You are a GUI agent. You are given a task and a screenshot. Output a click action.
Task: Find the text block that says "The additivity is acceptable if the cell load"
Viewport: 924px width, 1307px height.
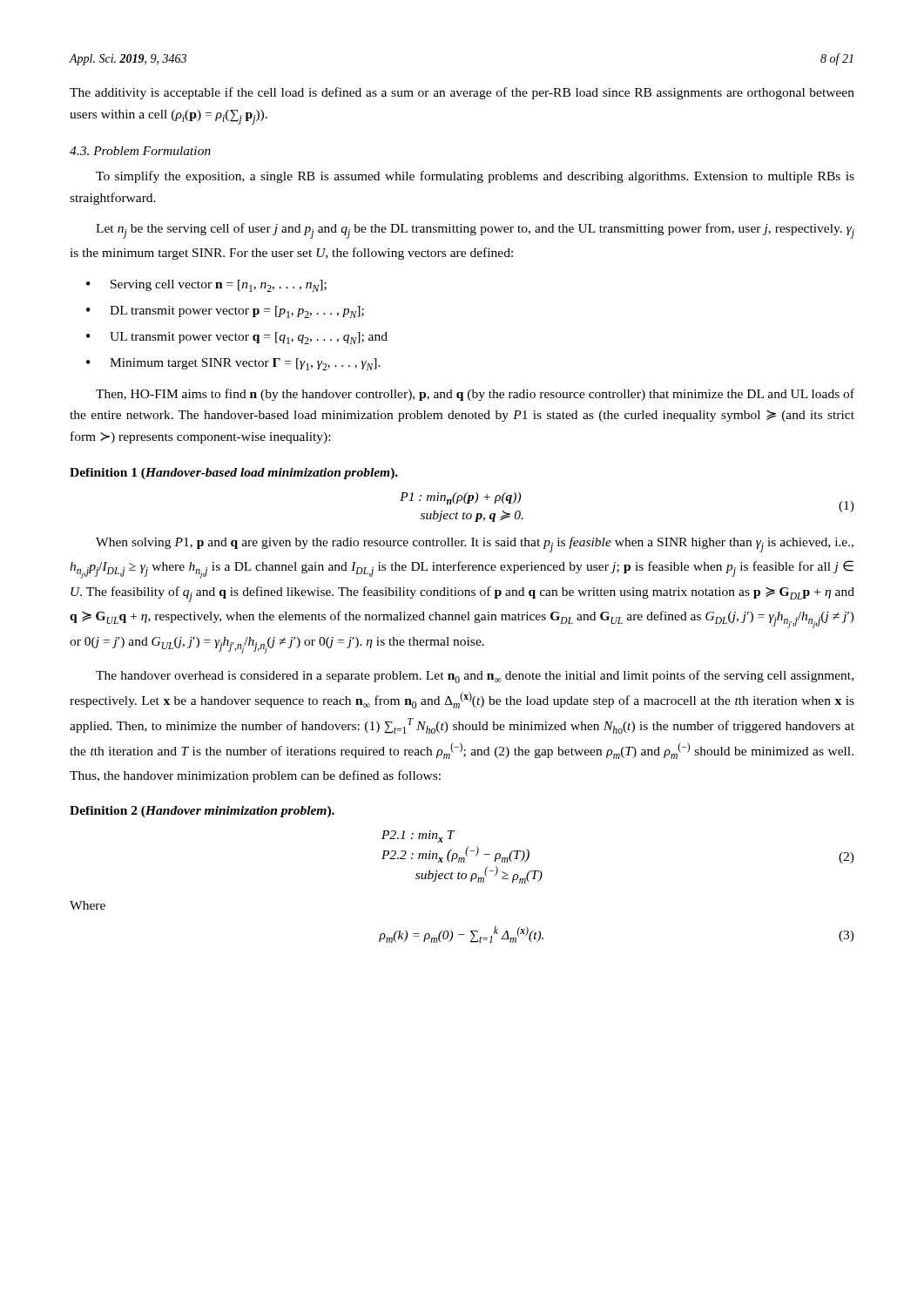coord(462,105)
